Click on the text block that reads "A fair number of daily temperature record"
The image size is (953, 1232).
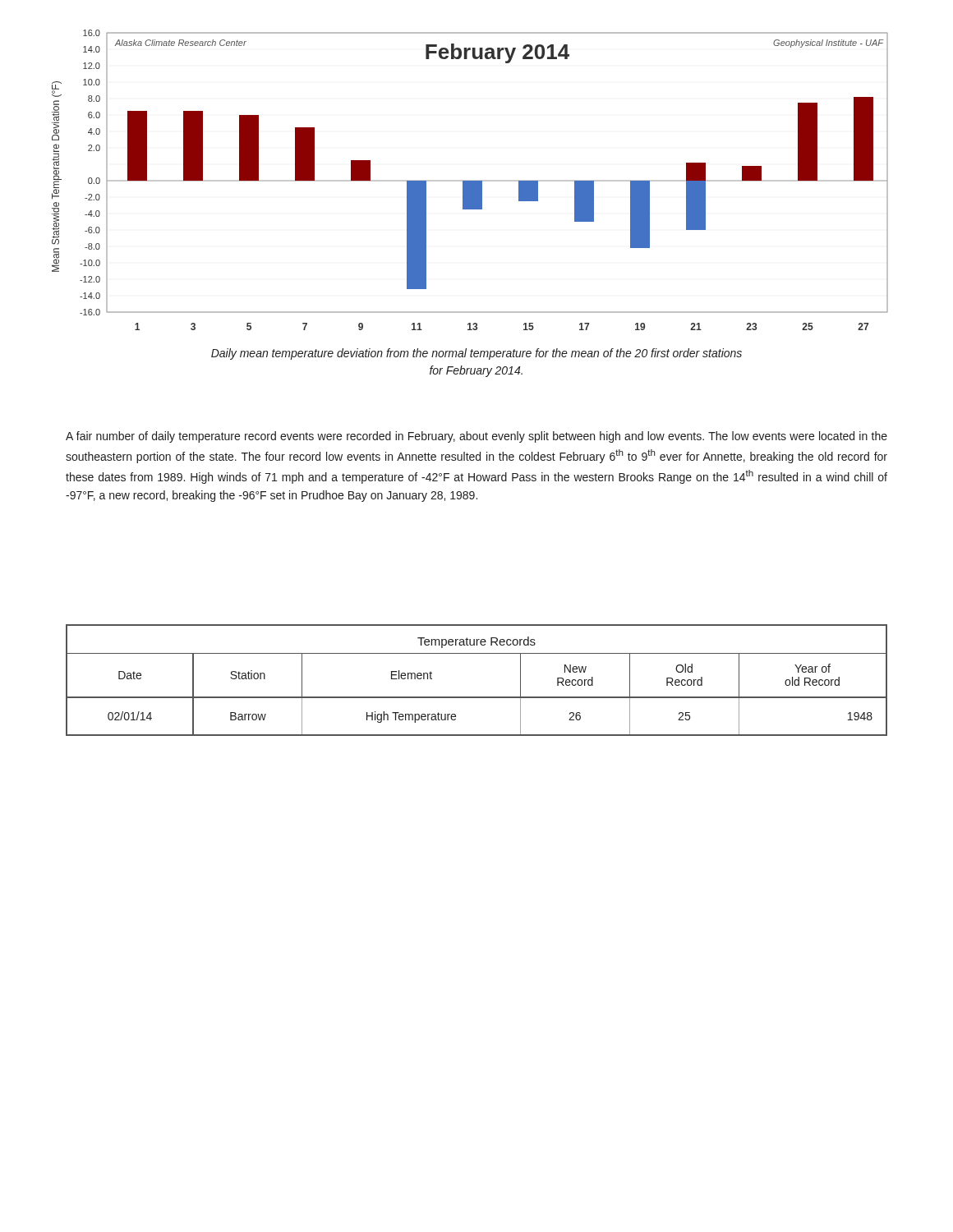point(476,466)
